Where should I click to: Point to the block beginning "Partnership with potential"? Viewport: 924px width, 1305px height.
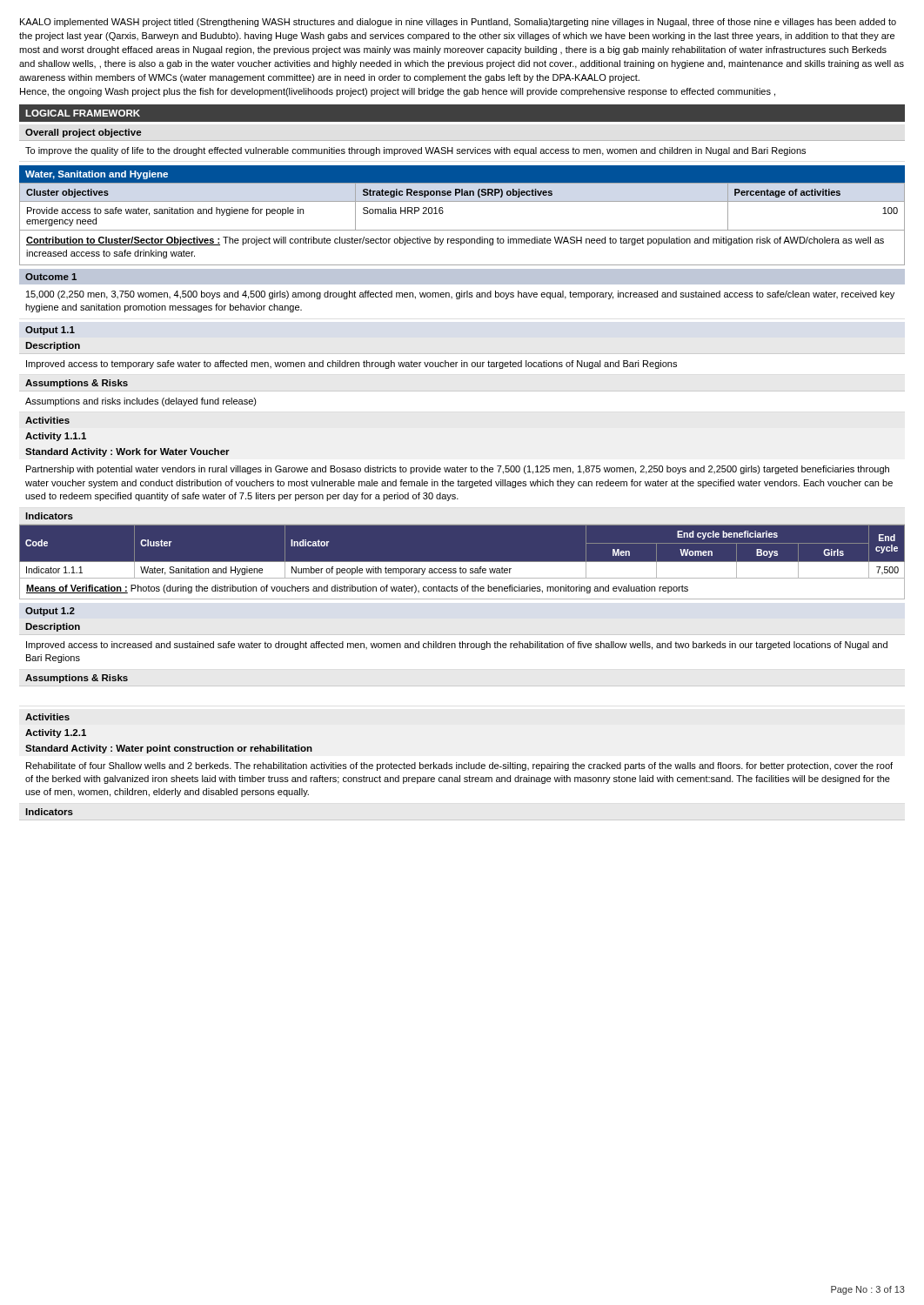459,483
